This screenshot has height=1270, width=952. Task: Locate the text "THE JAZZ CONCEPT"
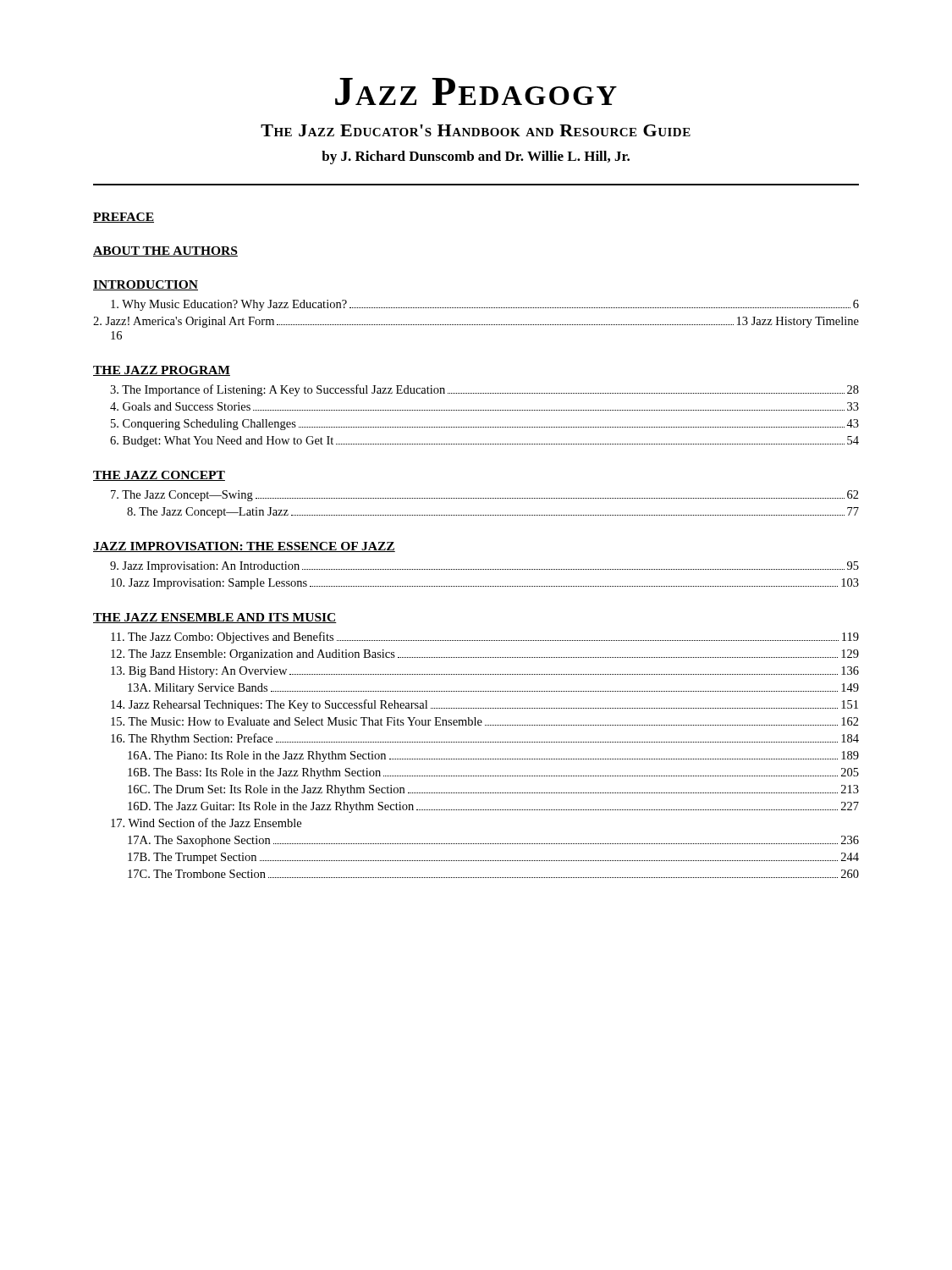(159, 475)
